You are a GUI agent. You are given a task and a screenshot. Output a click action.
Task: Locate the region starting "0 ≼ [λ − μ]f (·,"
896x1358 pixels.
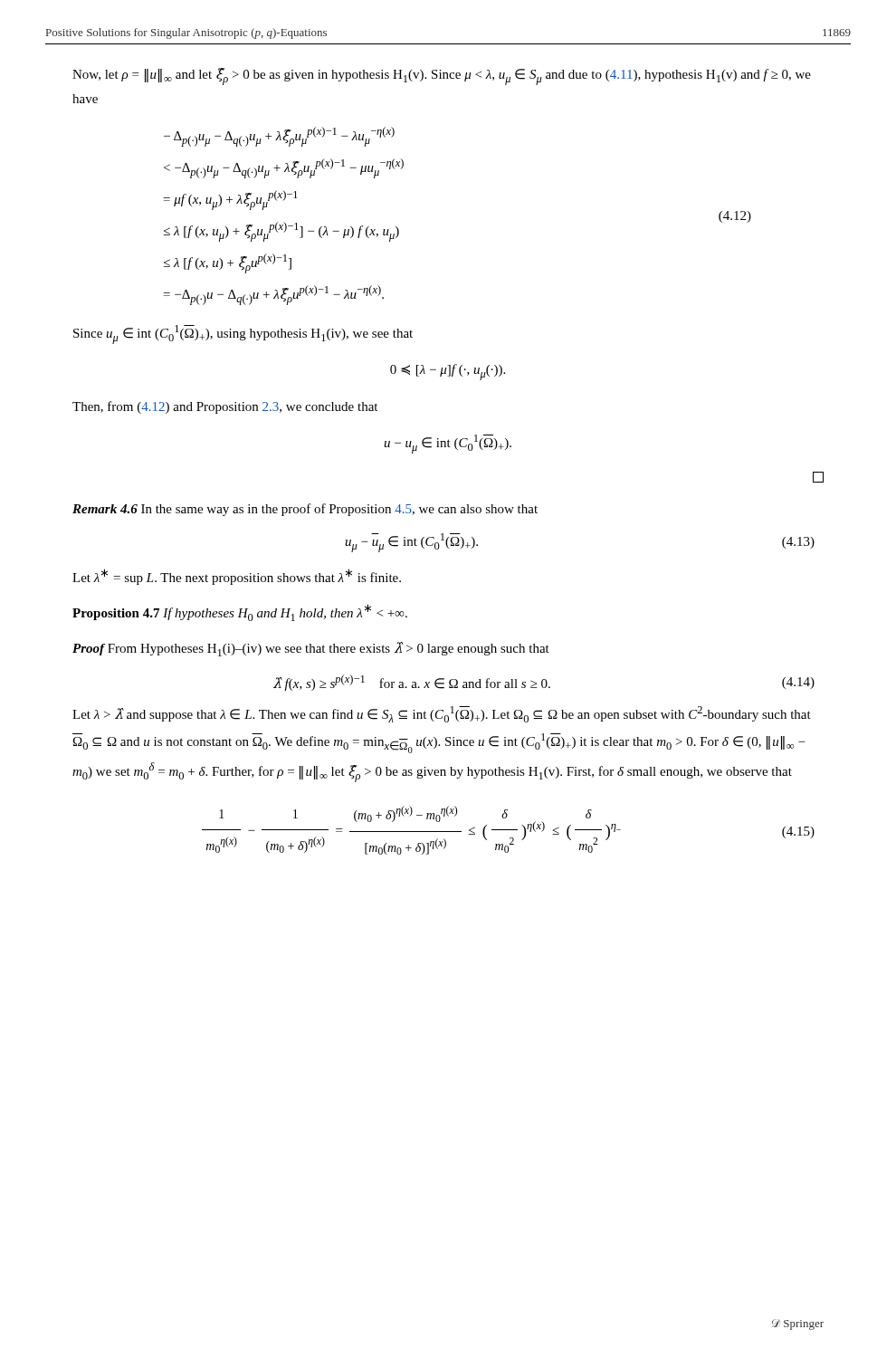448,371
